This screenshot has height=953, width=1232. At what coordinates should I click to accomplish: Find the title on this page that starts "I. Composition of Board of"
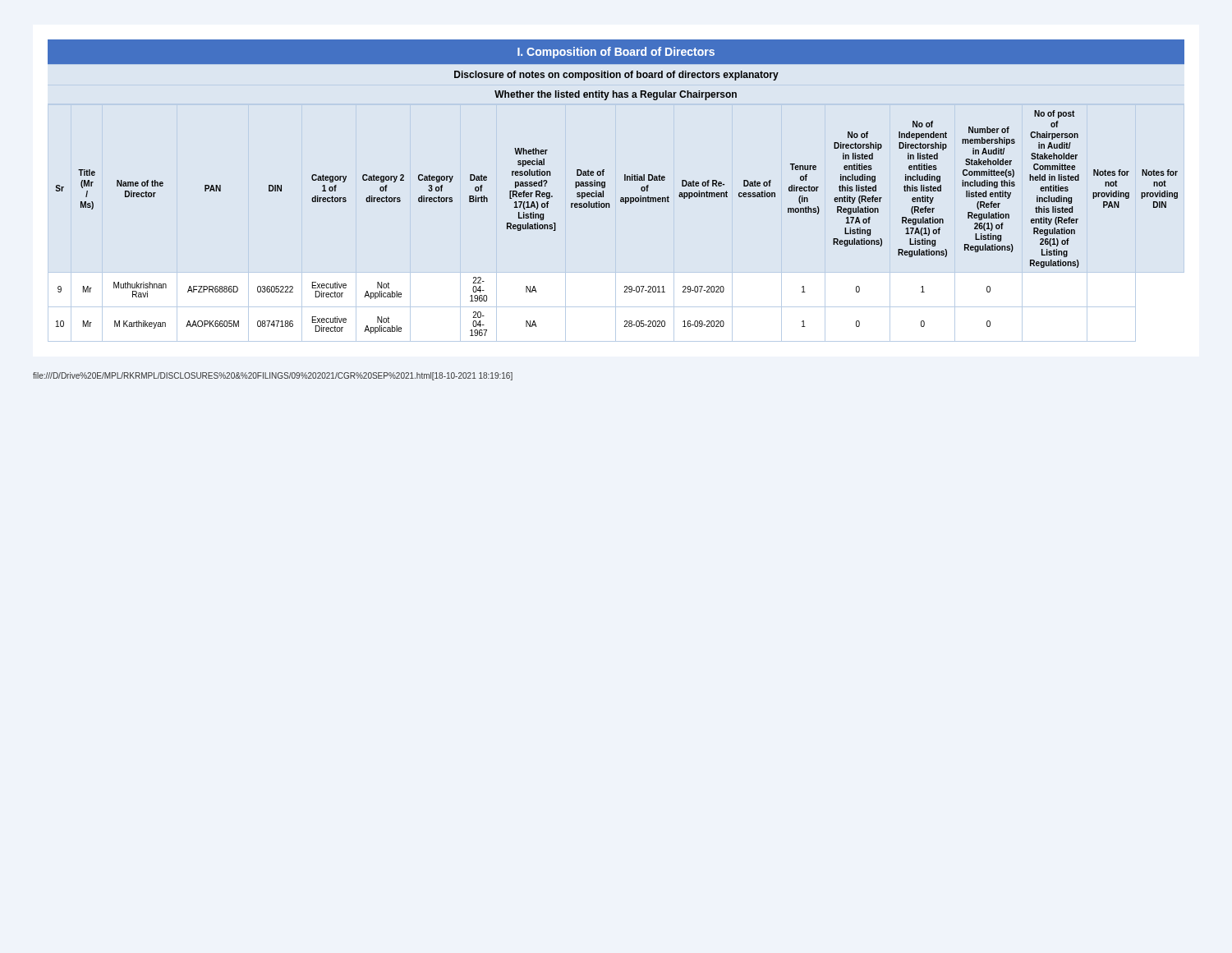(616, 52)
